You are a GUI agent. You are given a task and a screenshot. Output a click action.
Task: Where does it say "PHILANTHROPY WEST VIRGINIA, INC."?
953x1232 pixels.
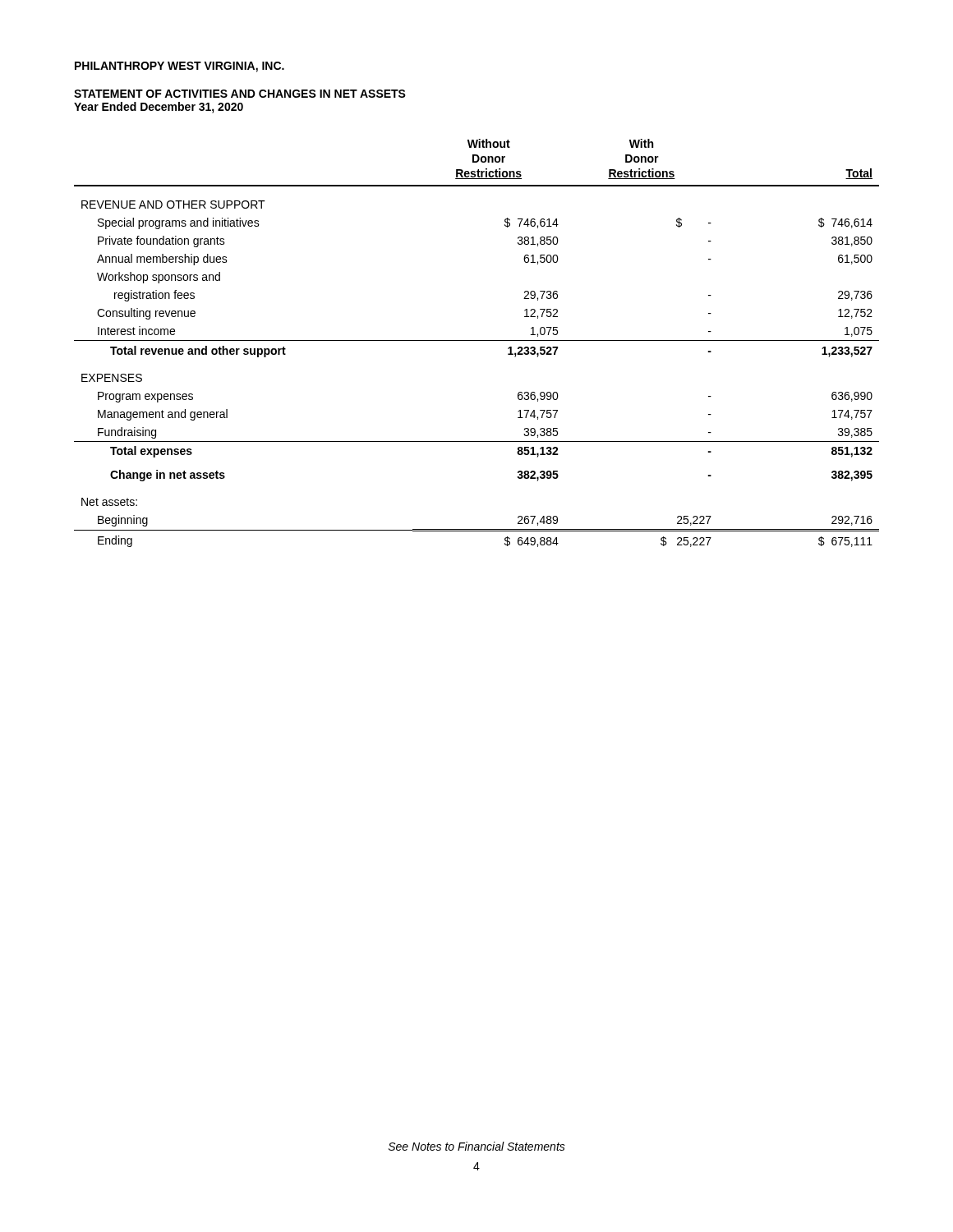(x=179, y=66)
